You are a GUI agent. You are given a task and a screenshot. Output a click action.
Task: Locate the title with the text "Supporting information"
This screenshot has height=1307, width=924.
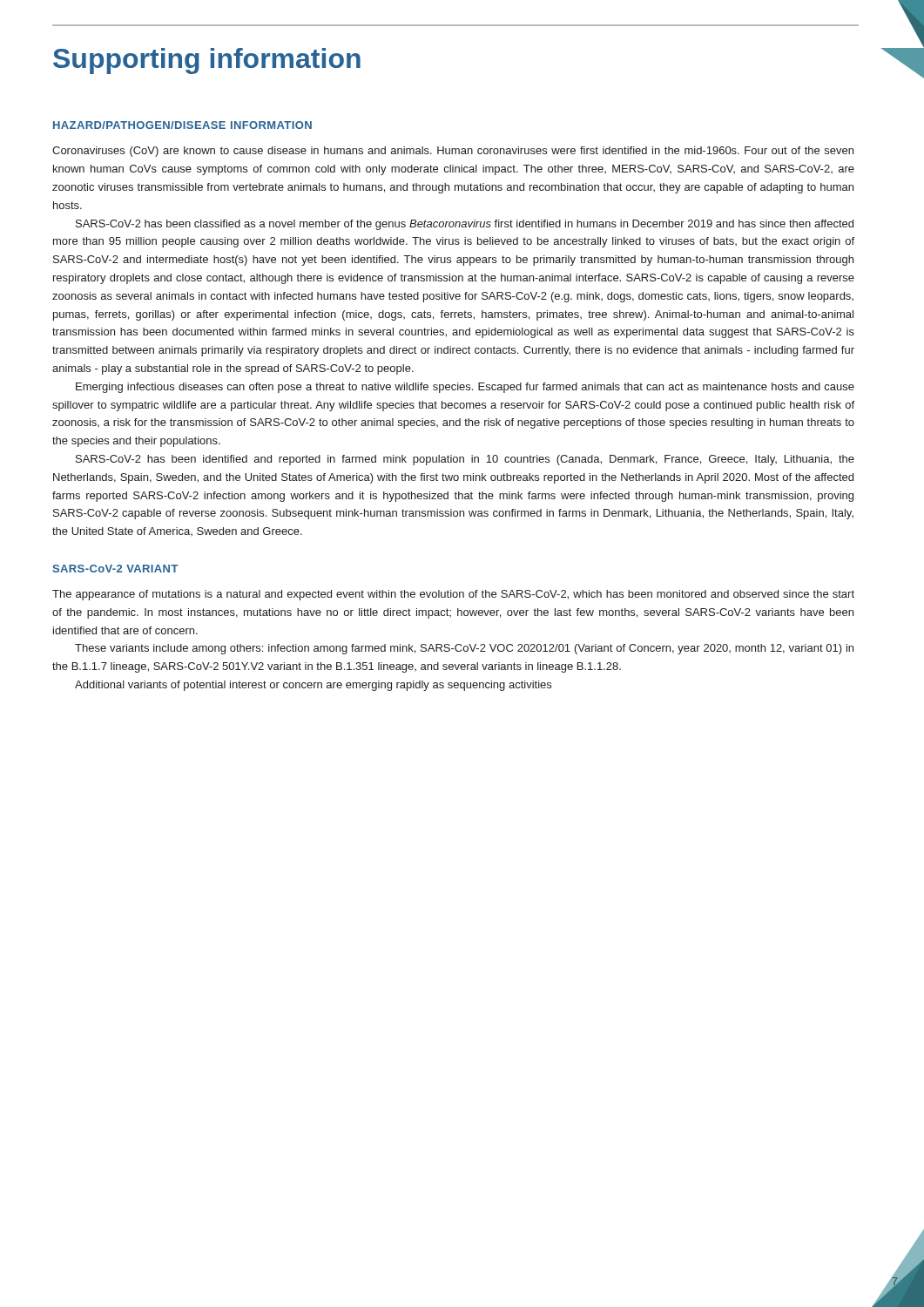pos(207,58)
